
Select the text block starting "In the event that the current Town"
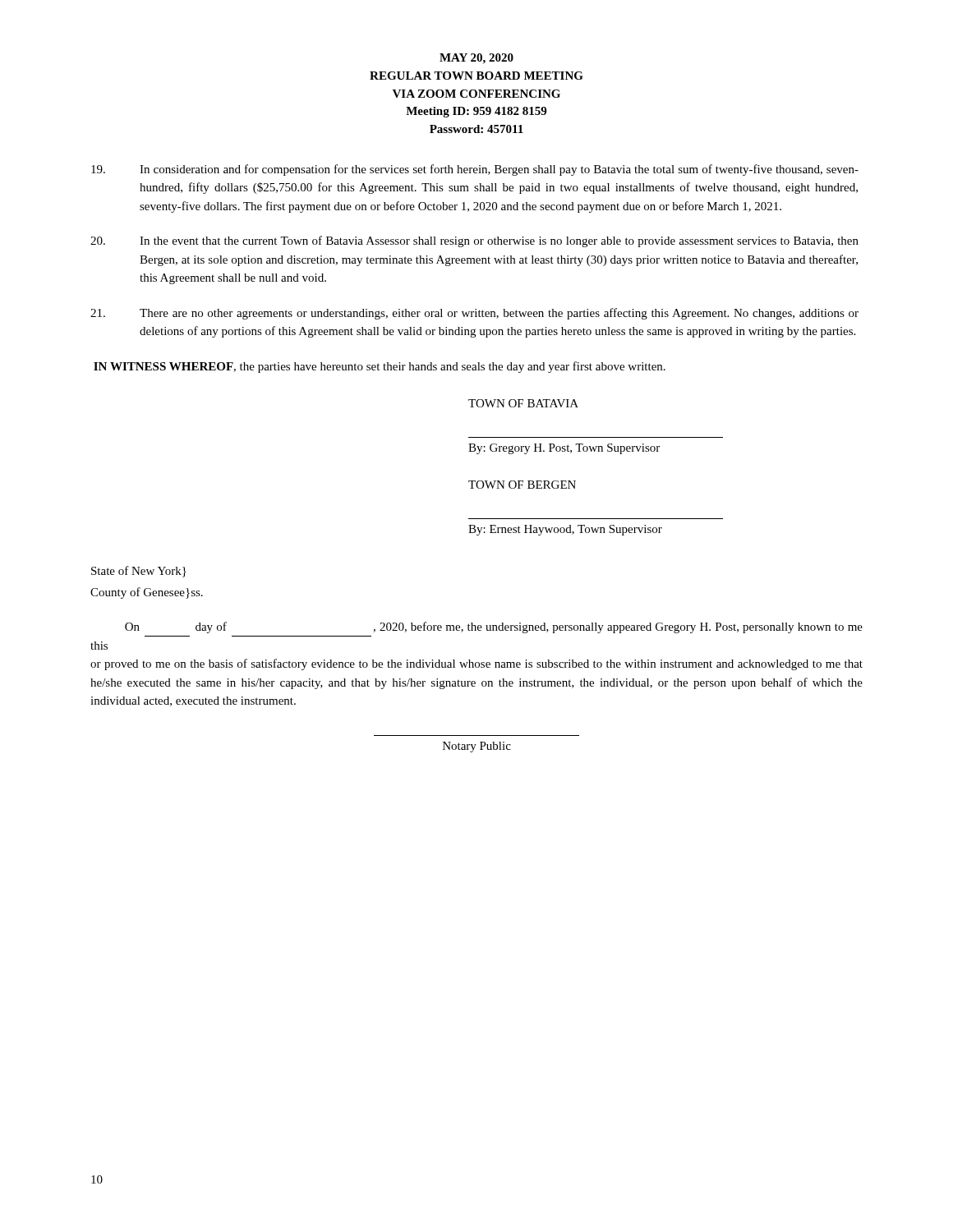click(474, 260)
